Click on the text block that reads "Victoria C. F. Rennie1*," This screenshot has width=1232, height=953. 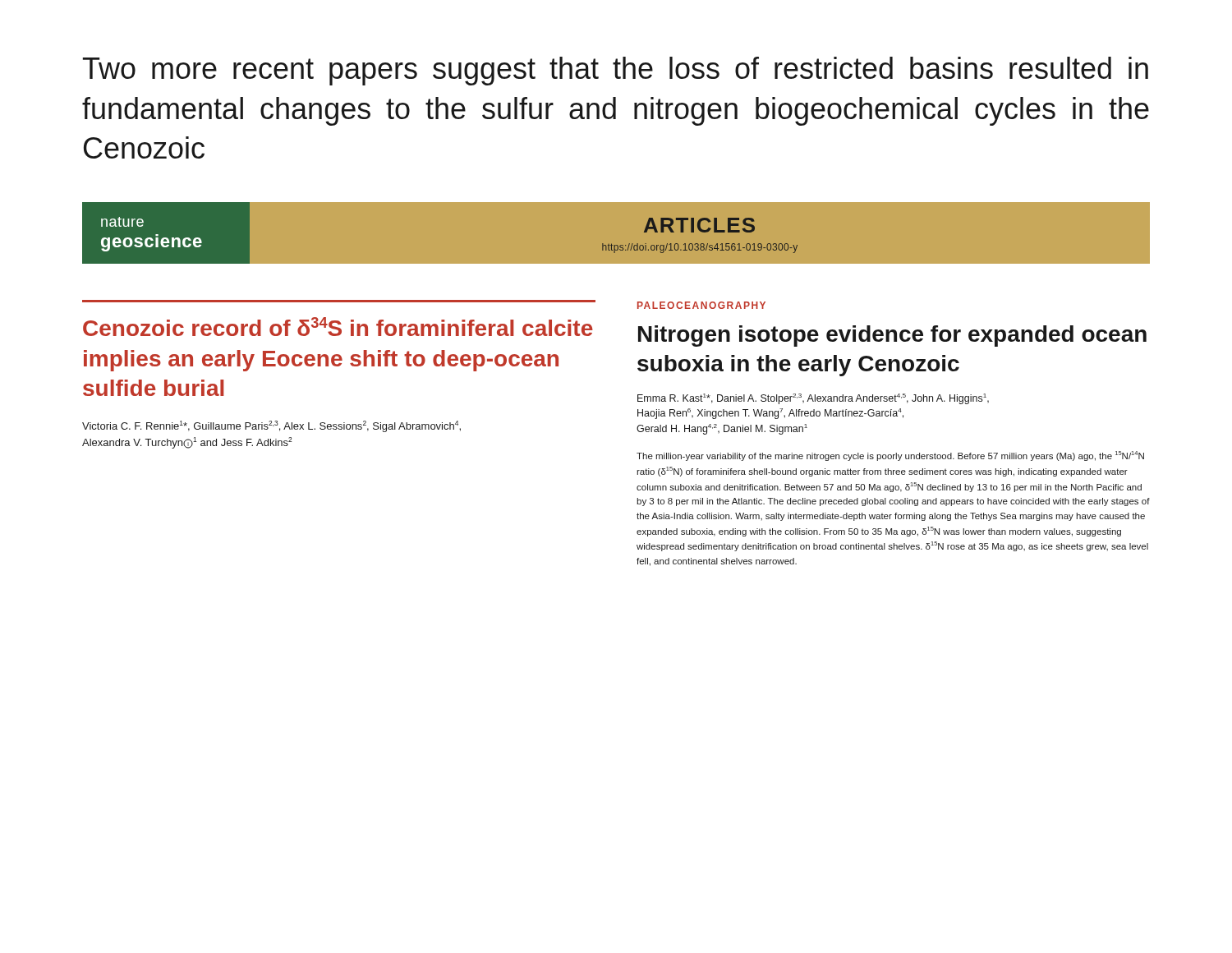click(339, 435)
